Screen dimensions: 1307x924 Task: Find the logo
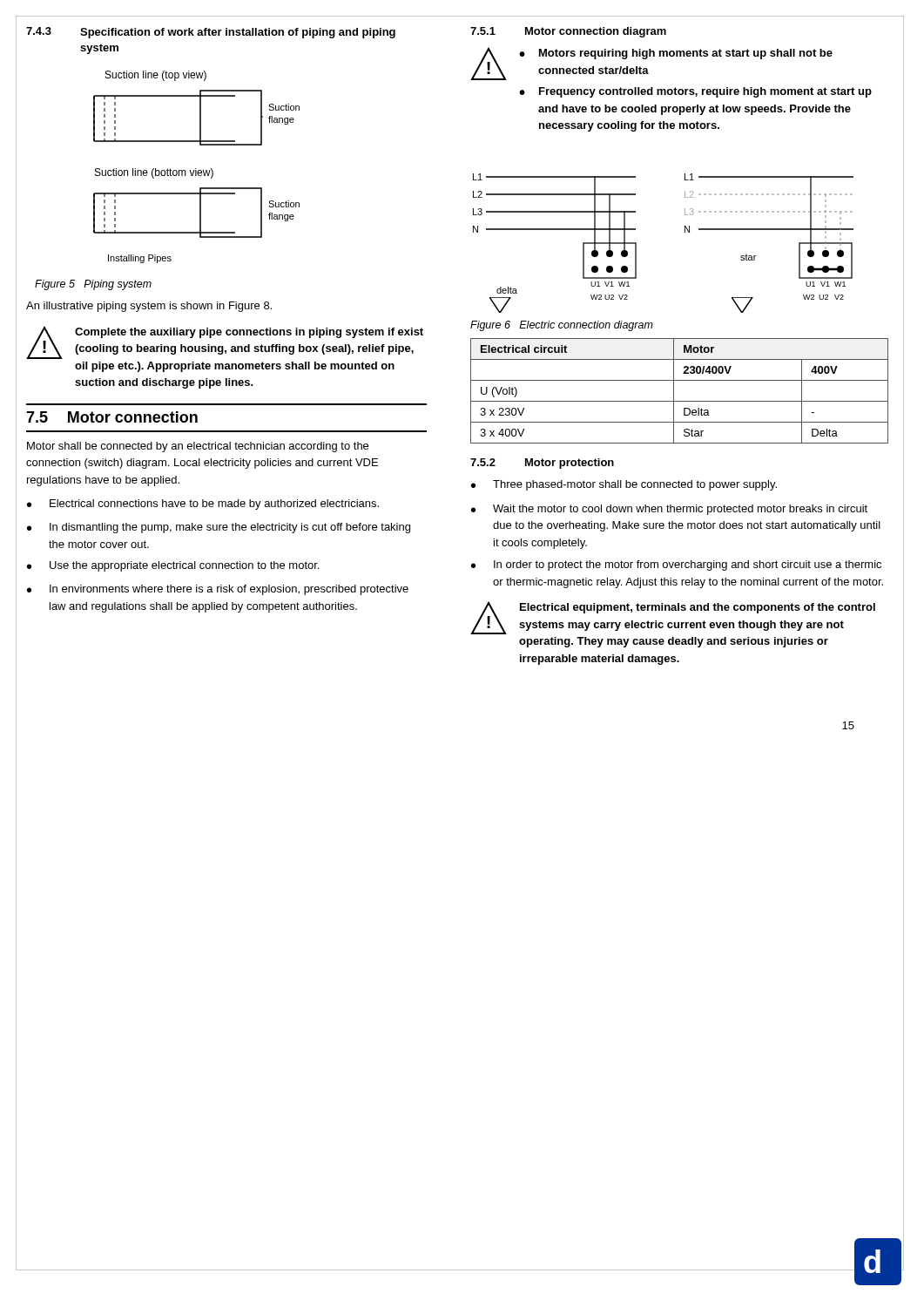pyautogui.click(x=878, y=1263)
